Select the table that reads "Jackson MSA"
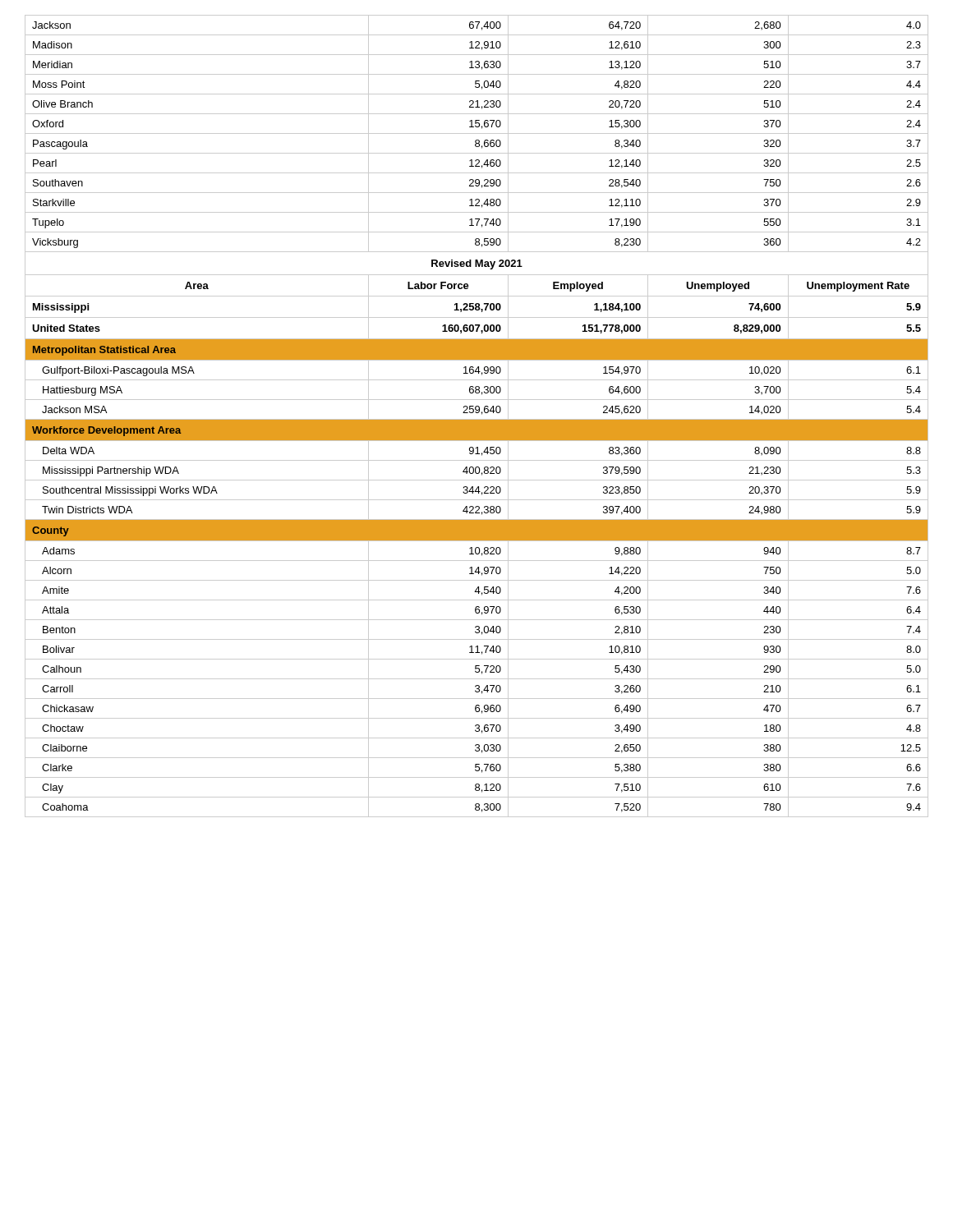 [476, 416]
